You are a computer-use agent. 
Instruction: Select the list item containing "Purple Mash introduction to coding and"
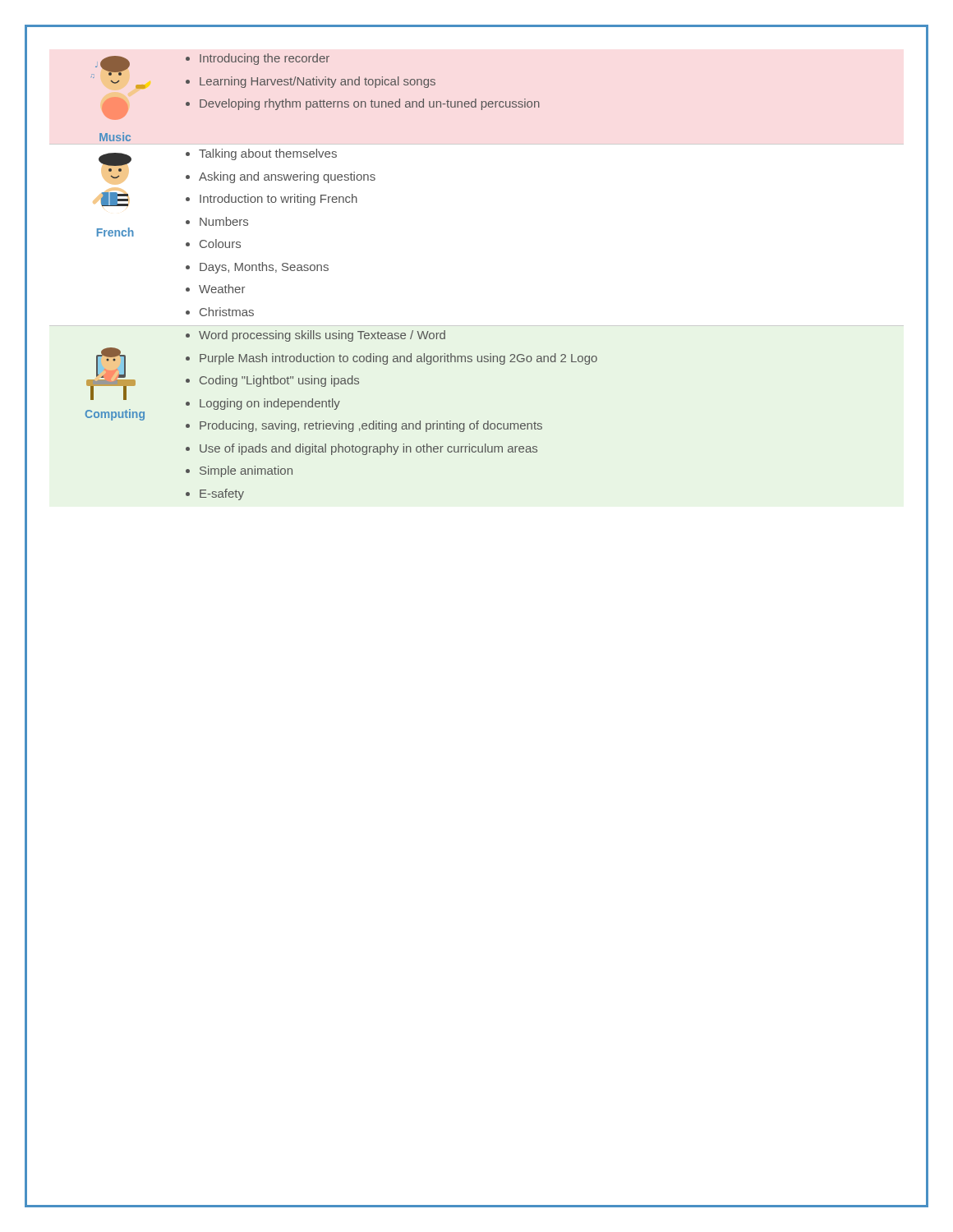click(398, 357)
